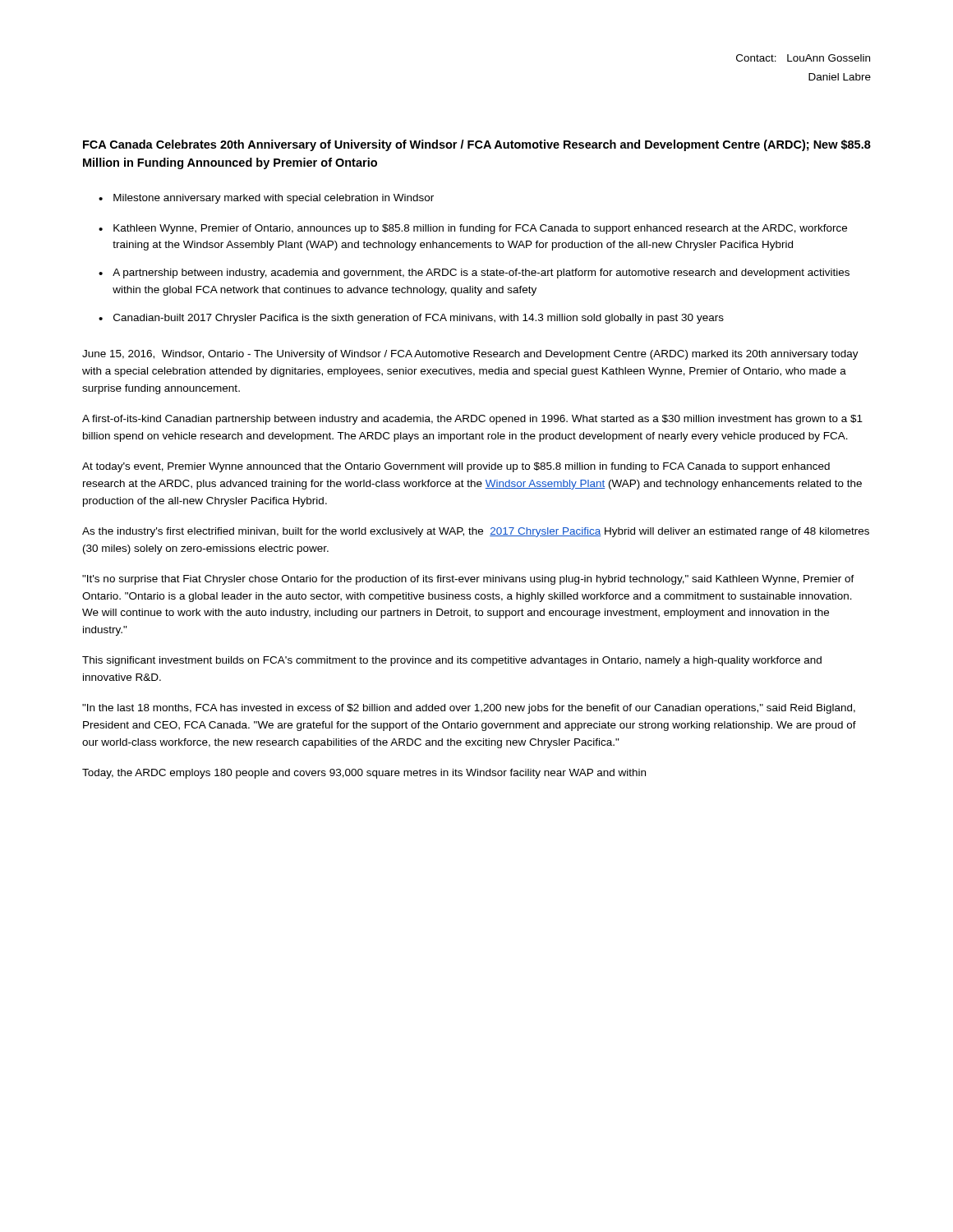Navigate to the element starting "Milestone anniversary marked with"

pyautogui.click(x=273, y=198)
